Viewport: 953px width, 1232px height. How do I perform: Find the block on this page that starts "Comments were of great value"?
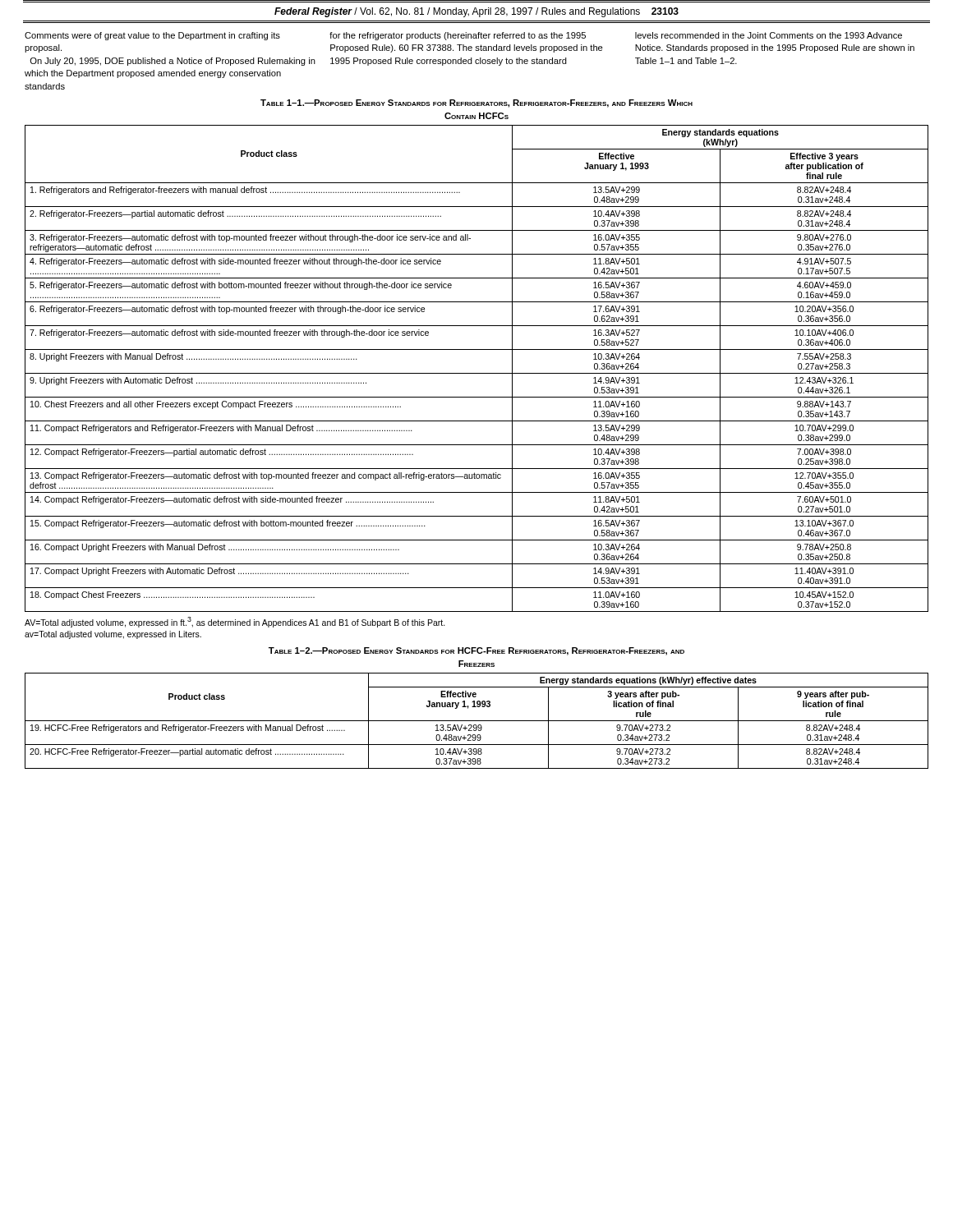coord(170,61)
